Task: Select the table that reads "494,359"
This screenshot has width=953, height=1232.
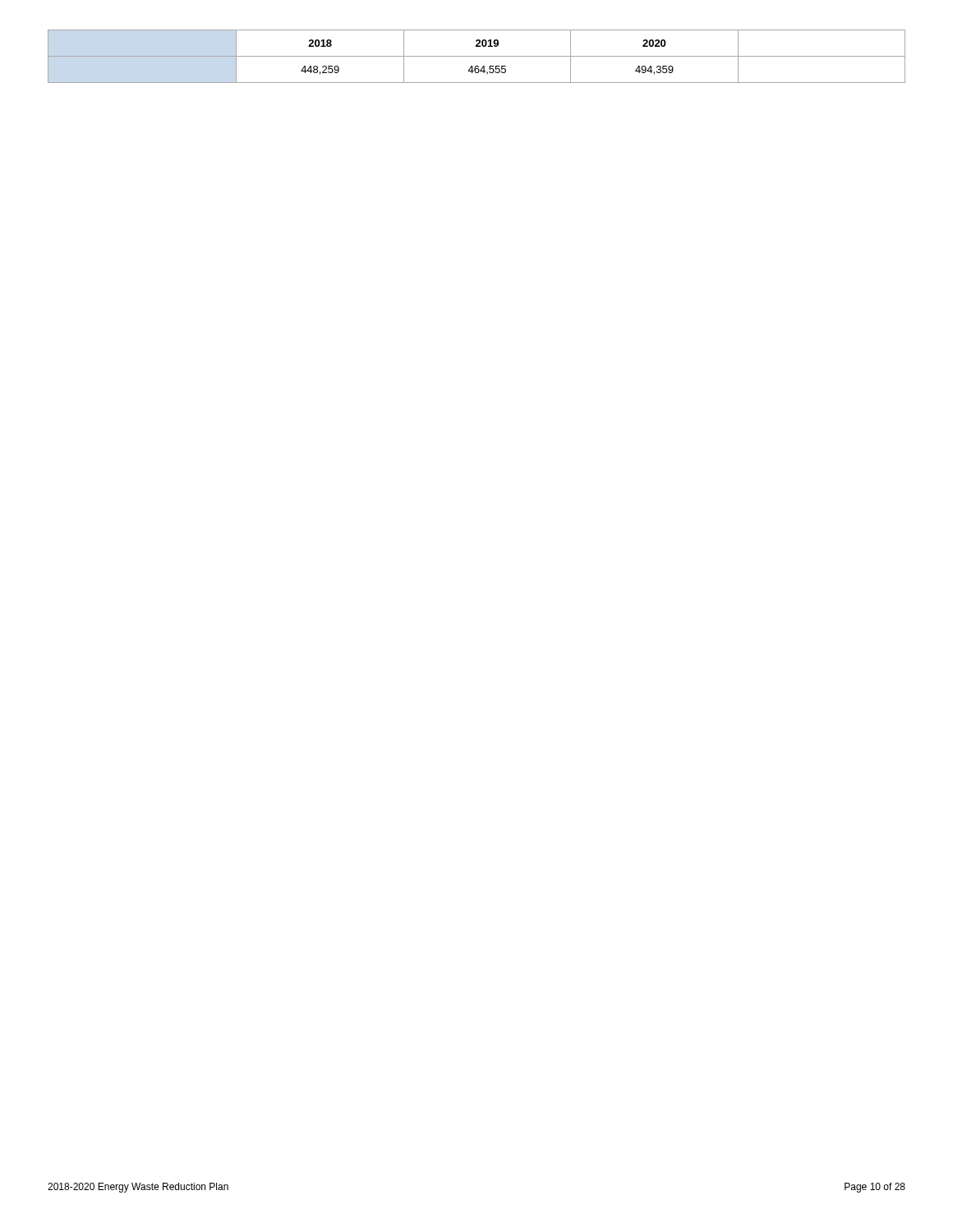Action: pyautogui.click(x=476, y=56)
